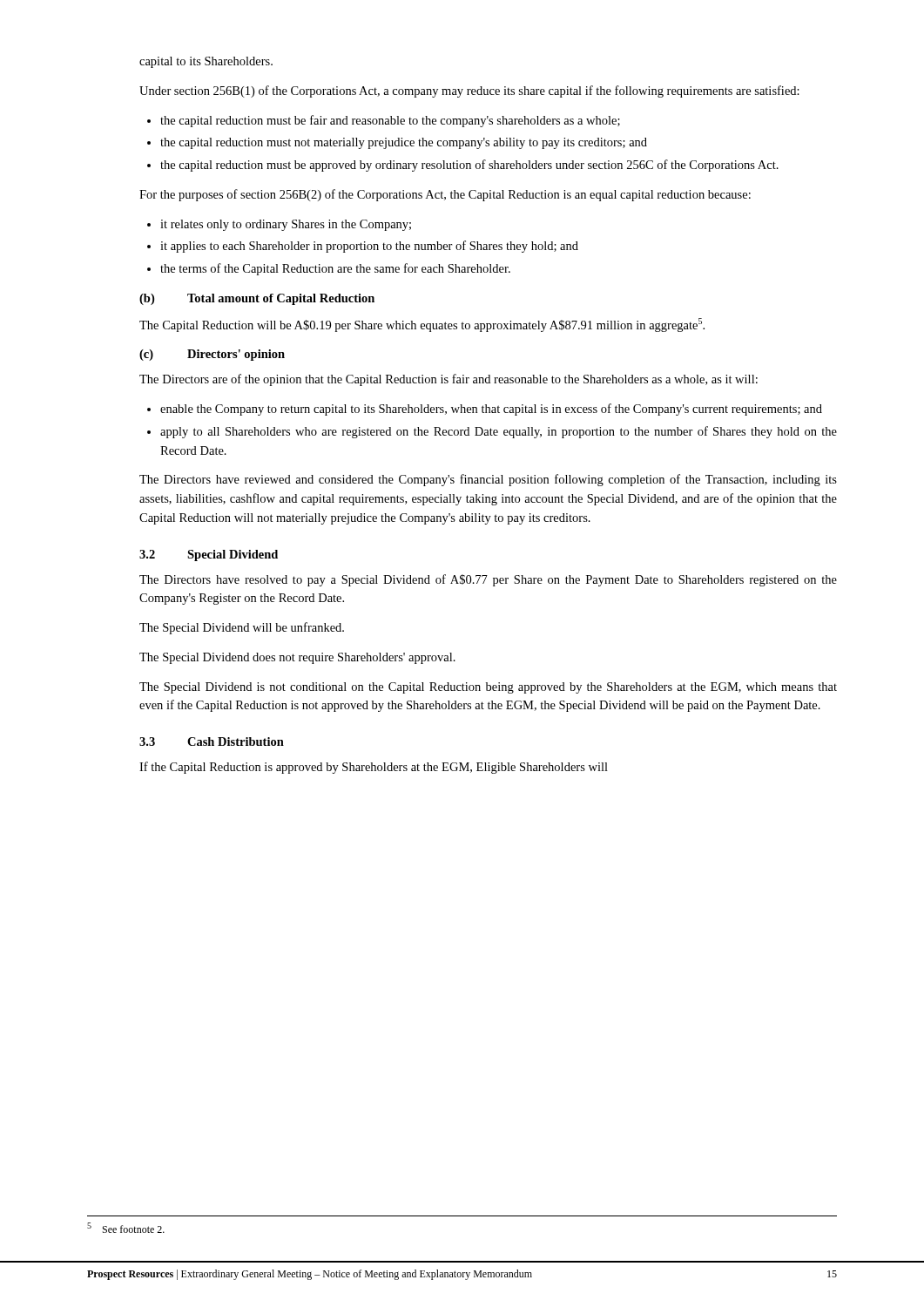Where is the passage that starts "apply to all Shareholders"?
924x1307 pixels.
coord(488,441)
